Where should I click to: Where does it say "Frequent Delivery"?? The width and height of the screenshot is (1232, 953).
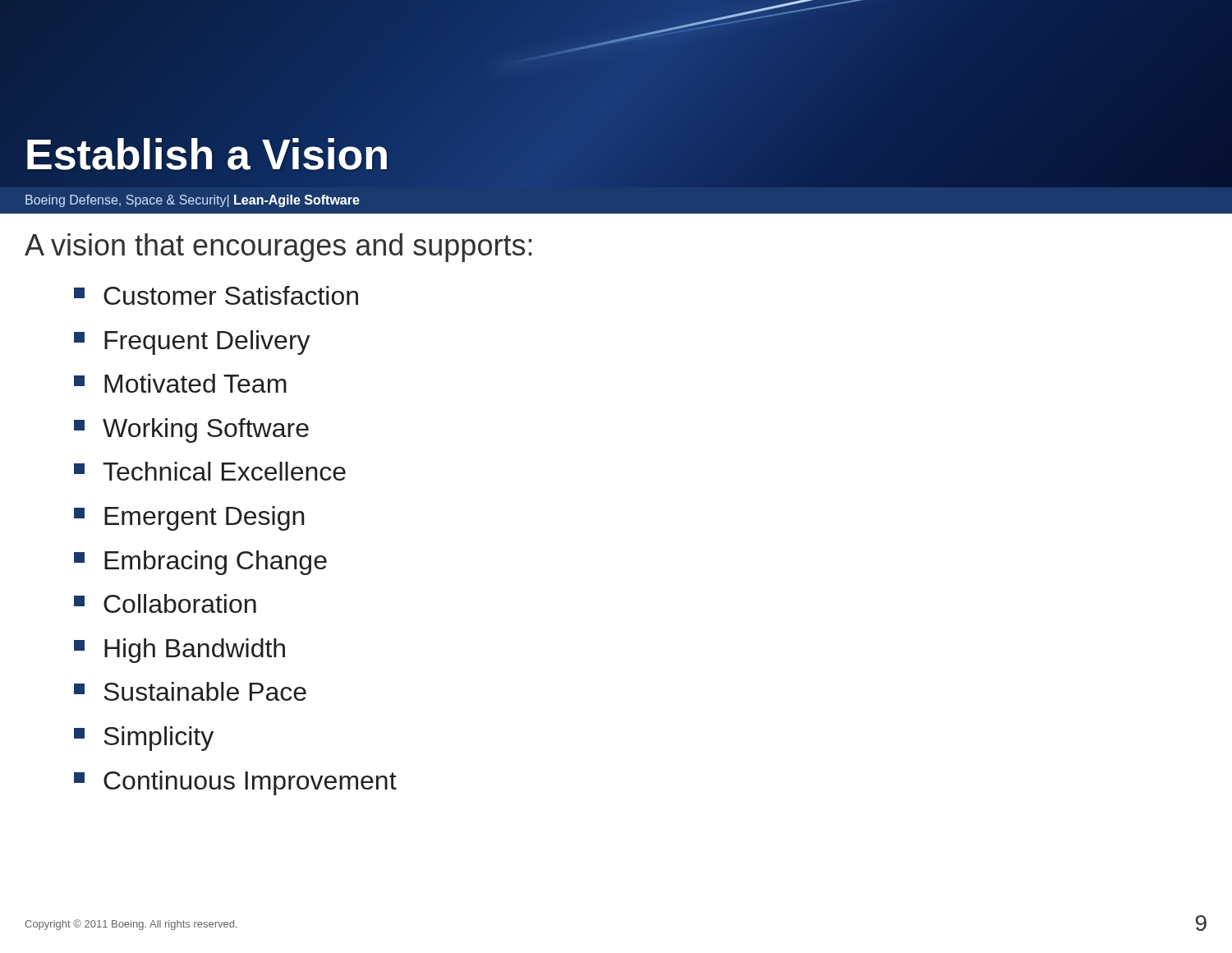pyautogui.click(x=192, y=340)
